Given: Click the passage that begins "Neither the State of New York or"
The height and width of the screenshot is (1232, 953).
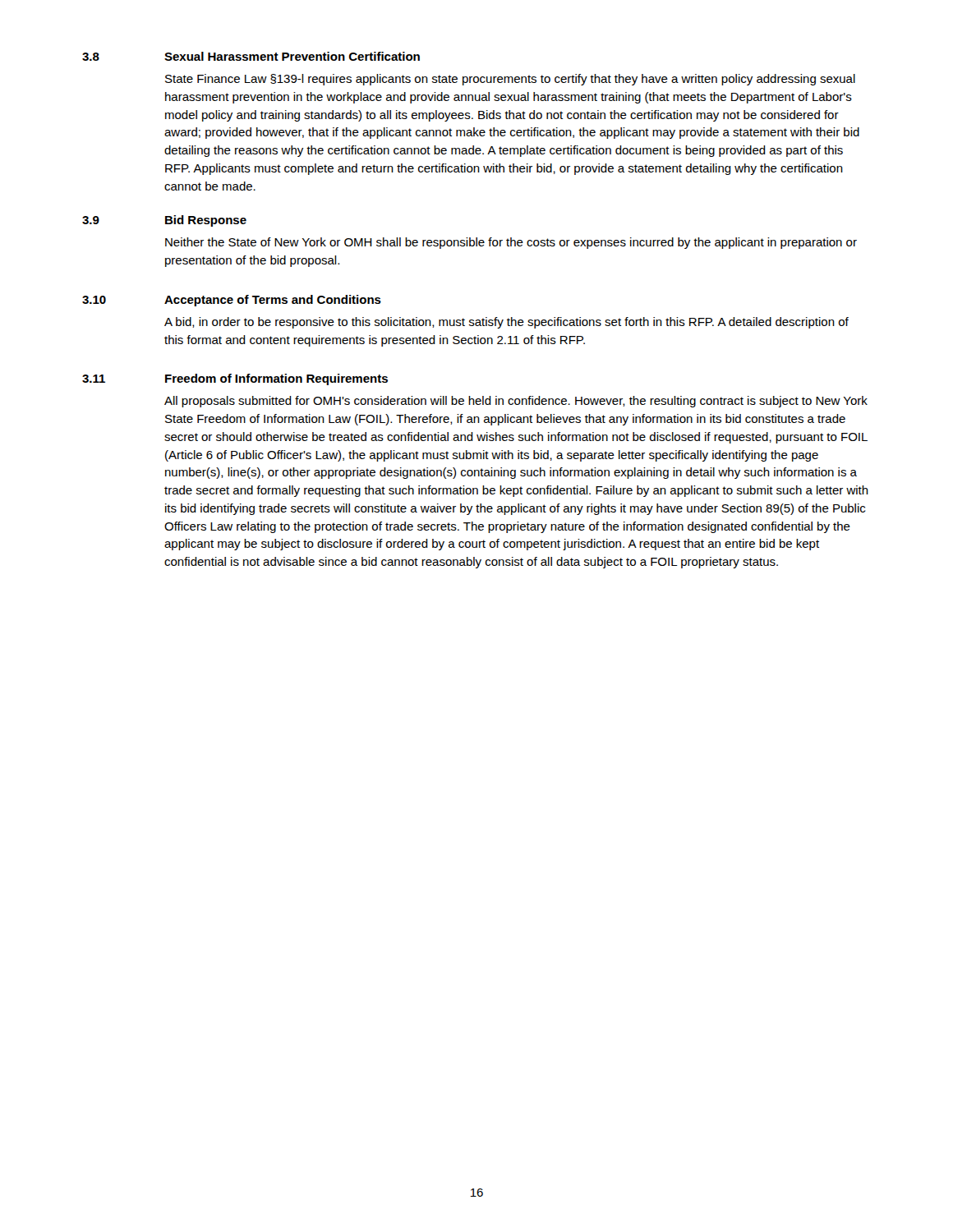Looking at the screenshot, I should (x=518, y=251).
